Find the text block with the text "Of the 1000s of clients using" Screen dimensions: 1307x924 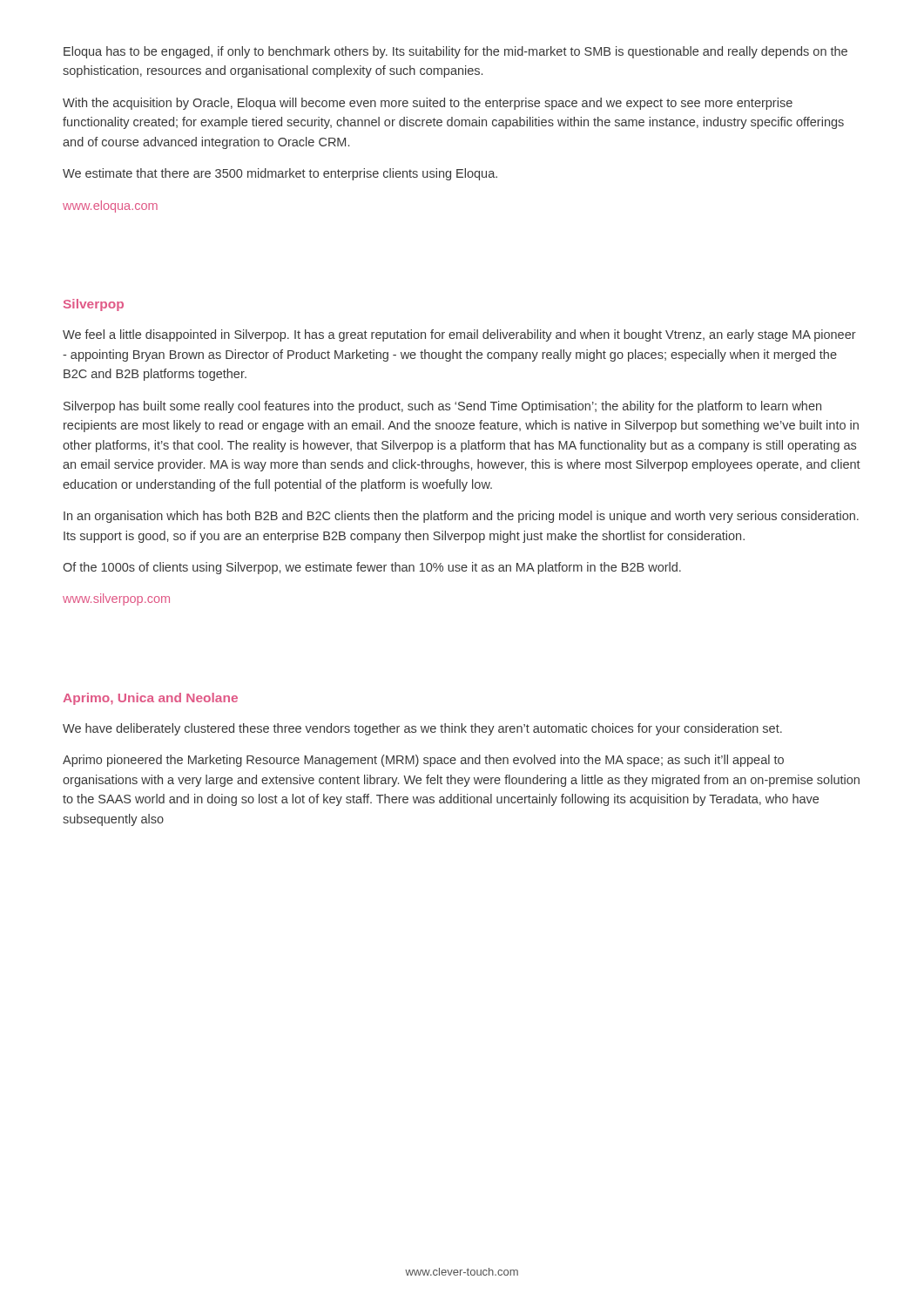[462, 567]
